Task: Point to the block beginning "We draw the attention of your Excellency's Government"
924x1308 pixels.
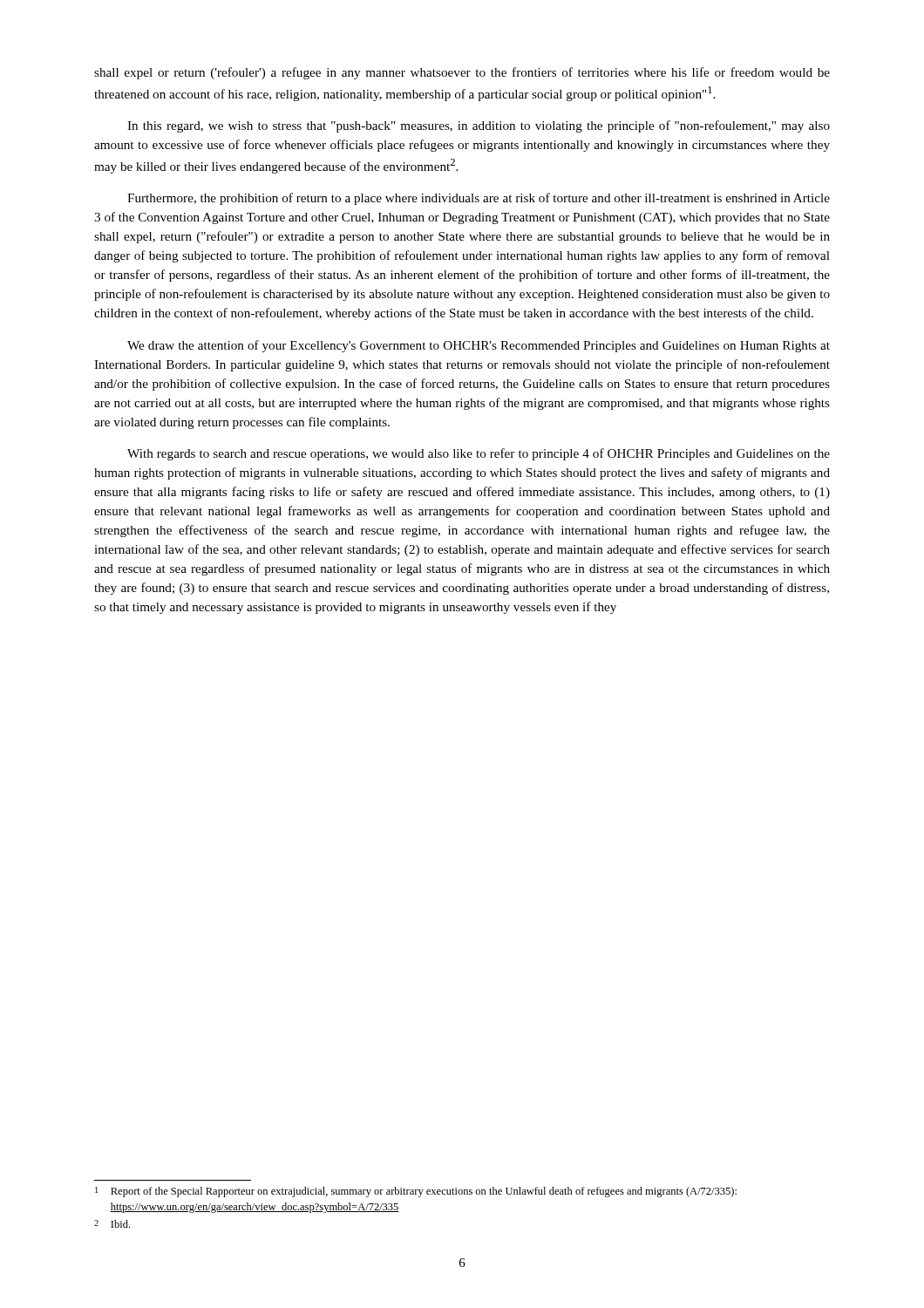Action: pos(462,383)
